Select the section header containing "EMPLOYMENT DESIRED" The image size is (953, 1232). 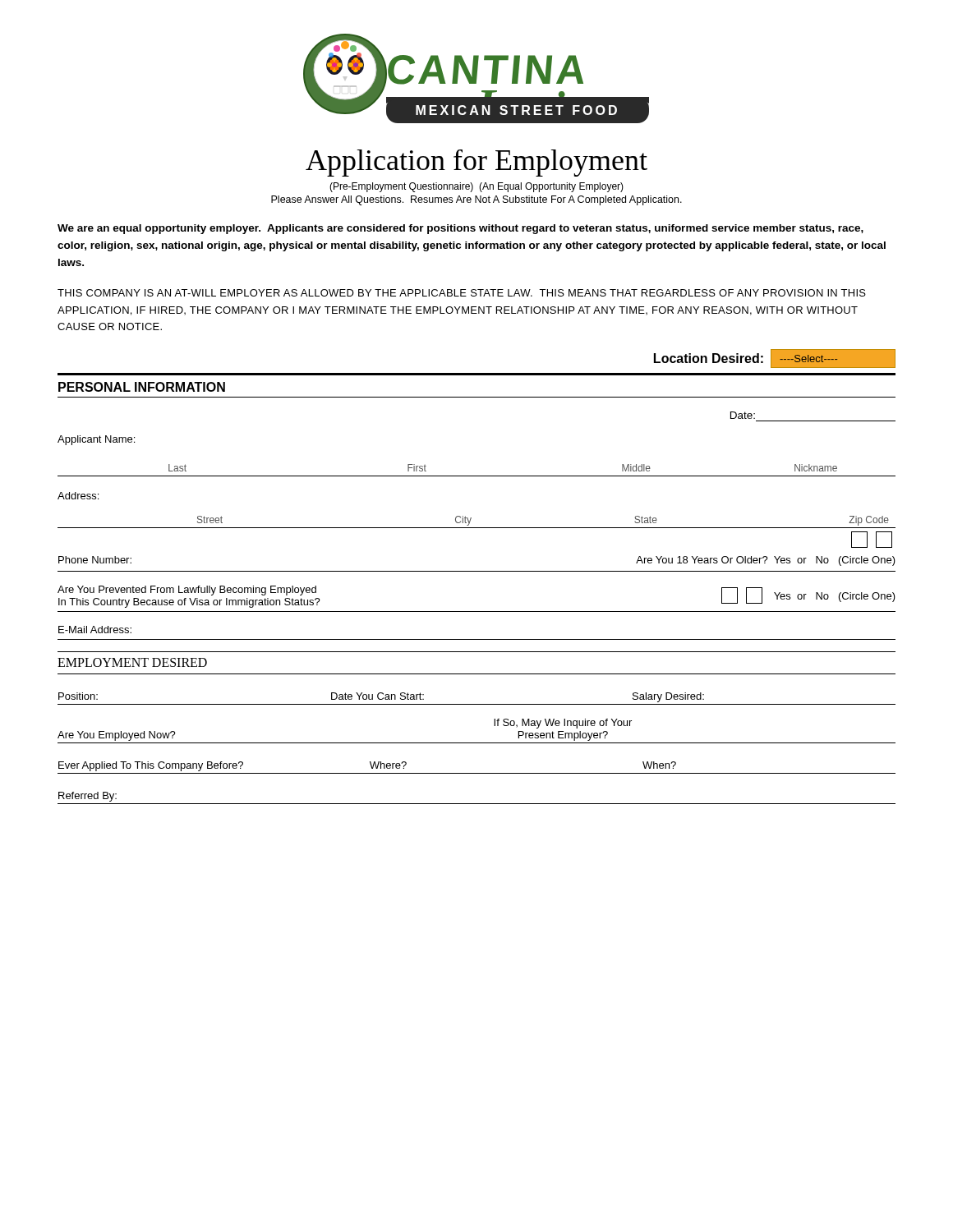[x=132, y=663]
